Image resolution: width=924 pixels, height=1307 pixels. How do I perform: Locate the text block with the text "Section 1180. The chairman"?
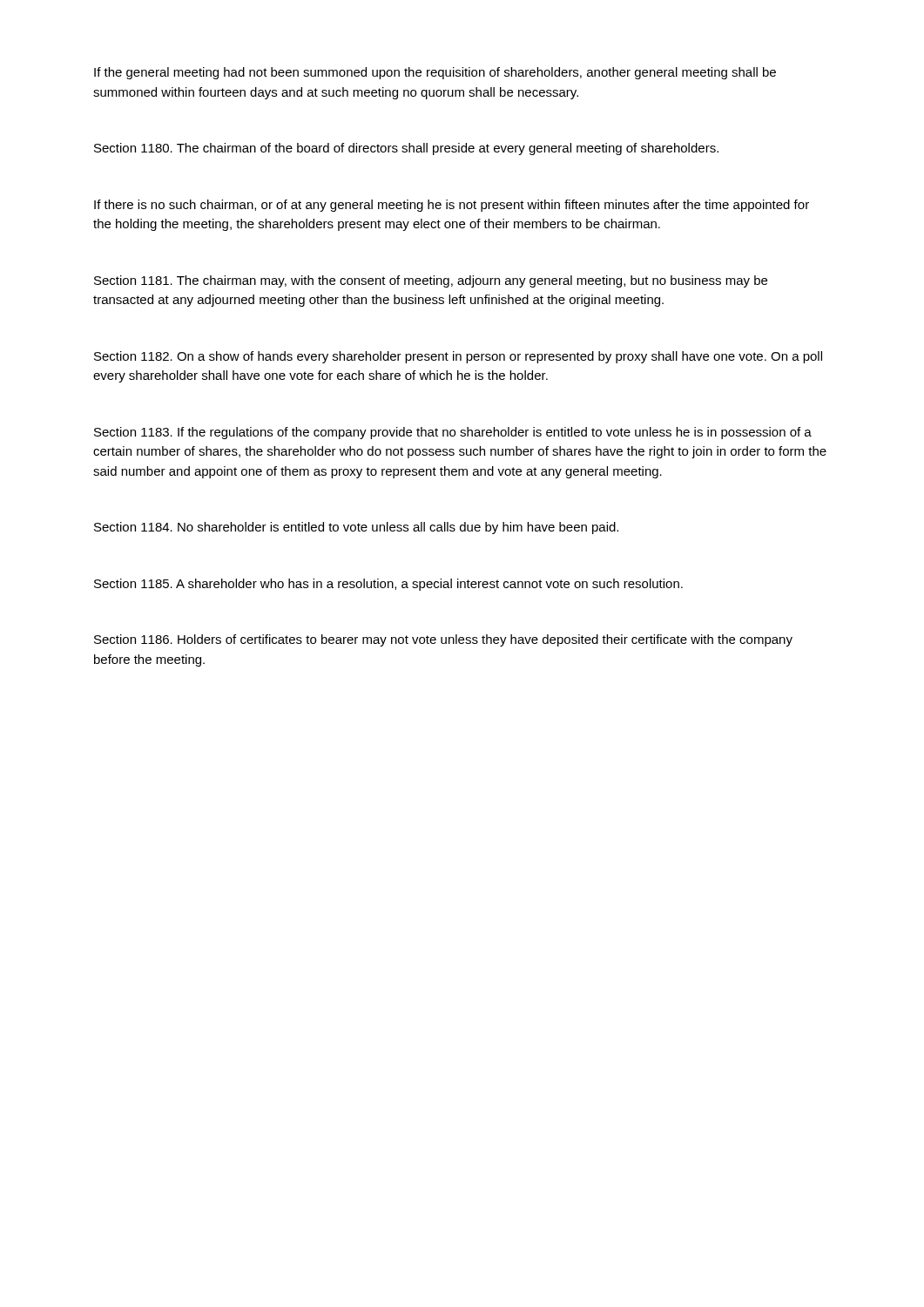406,148
